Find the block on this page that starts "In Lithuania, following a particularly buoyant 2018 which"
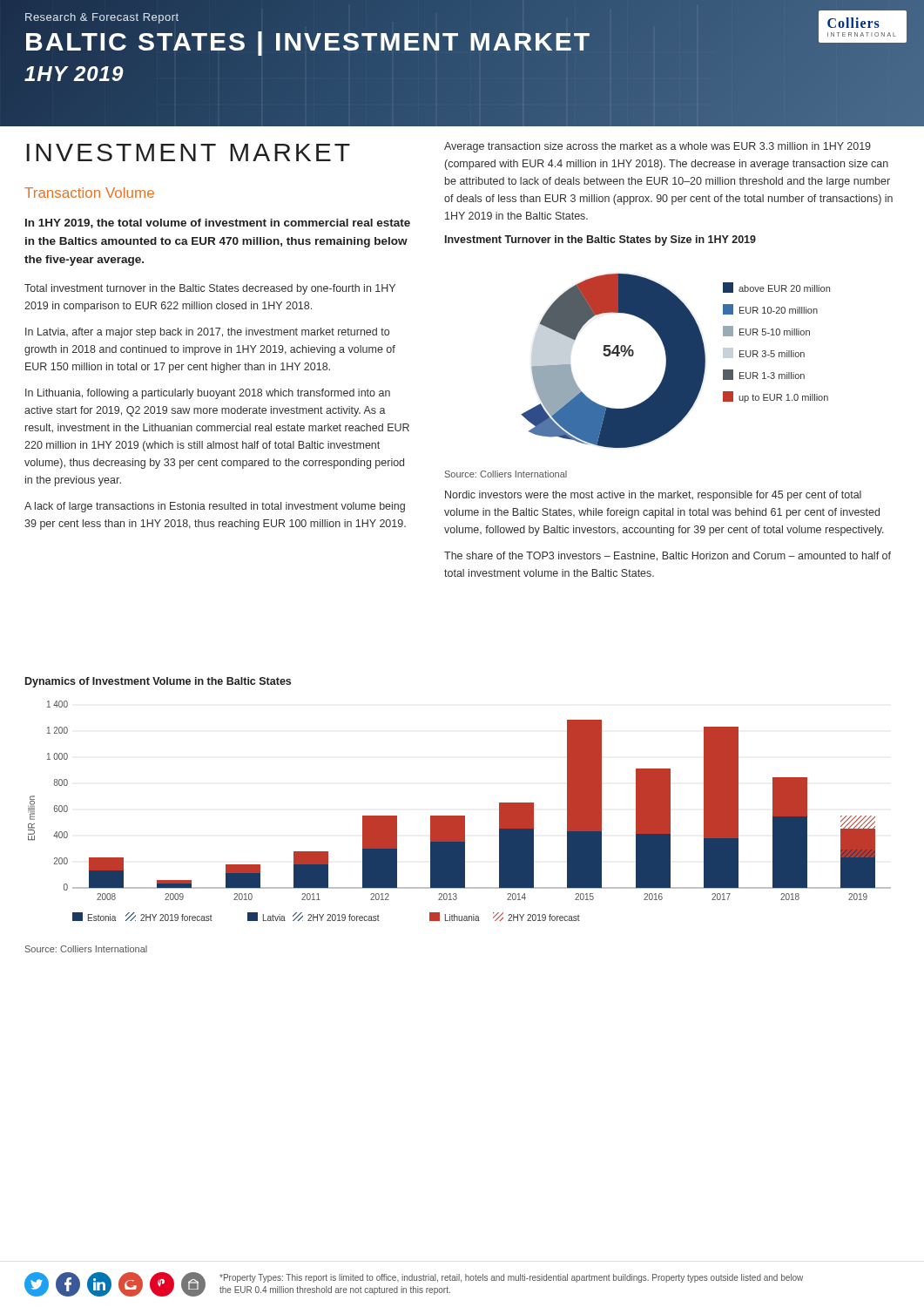The image size is (924, 1307). point(217,436)
